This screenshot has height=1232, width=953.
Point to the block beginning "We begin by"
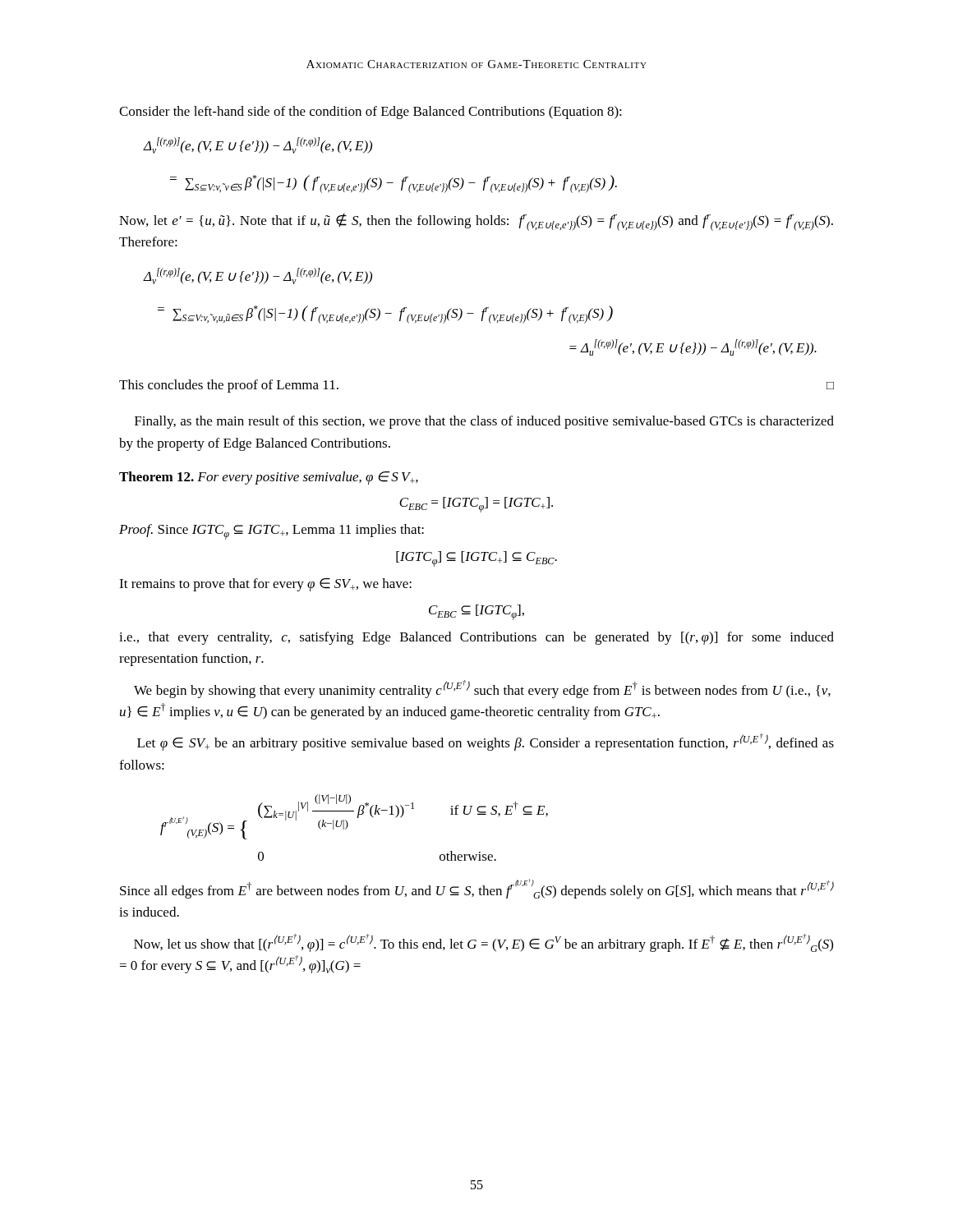point(476,701)
